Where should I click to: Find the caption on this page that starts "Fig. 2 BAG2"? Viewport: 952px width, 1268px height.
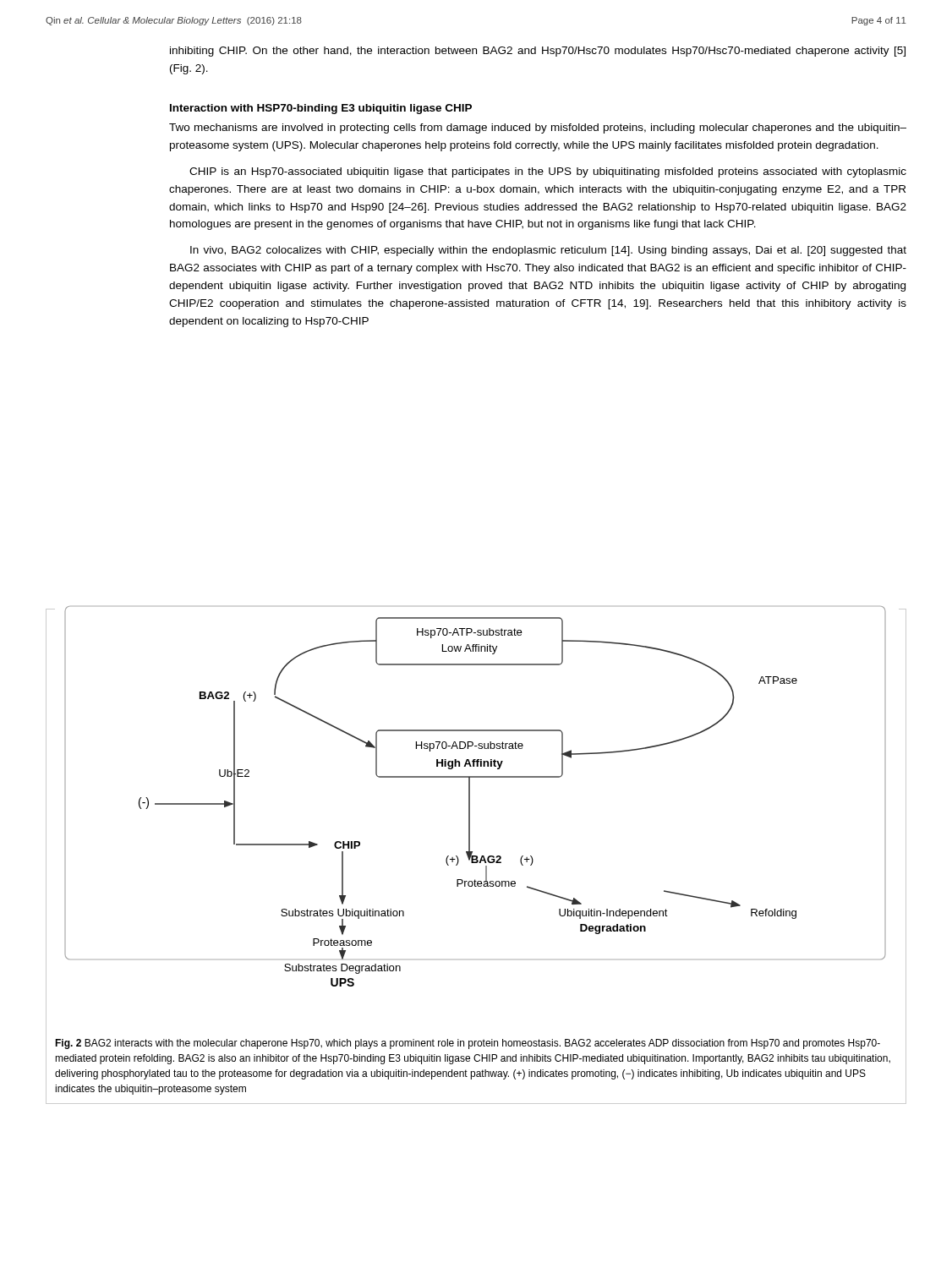[473, 1066]
